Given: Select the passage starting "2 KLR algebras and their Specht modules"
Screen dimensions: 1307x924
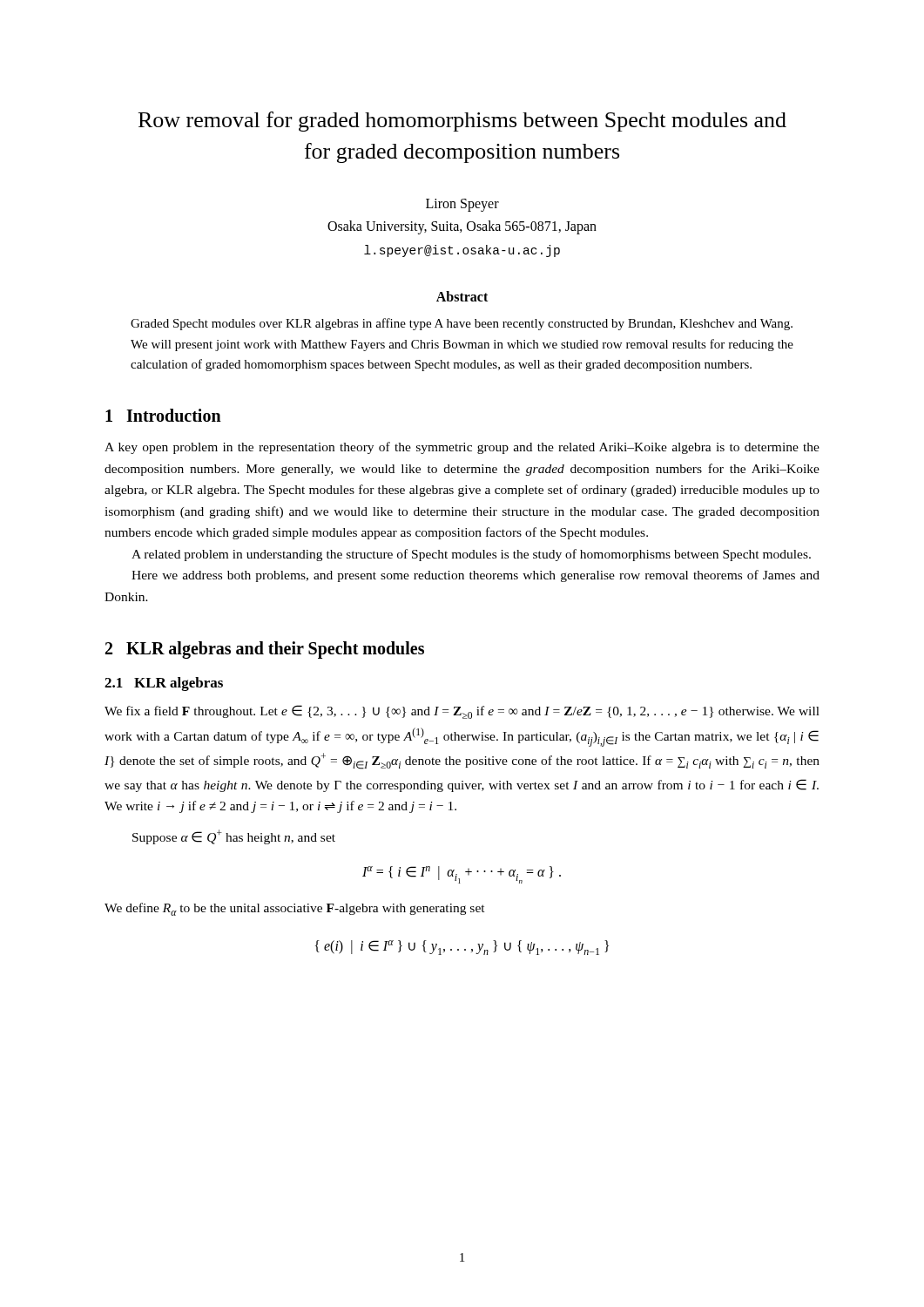Looking at the screenshot, I should 264,648.
